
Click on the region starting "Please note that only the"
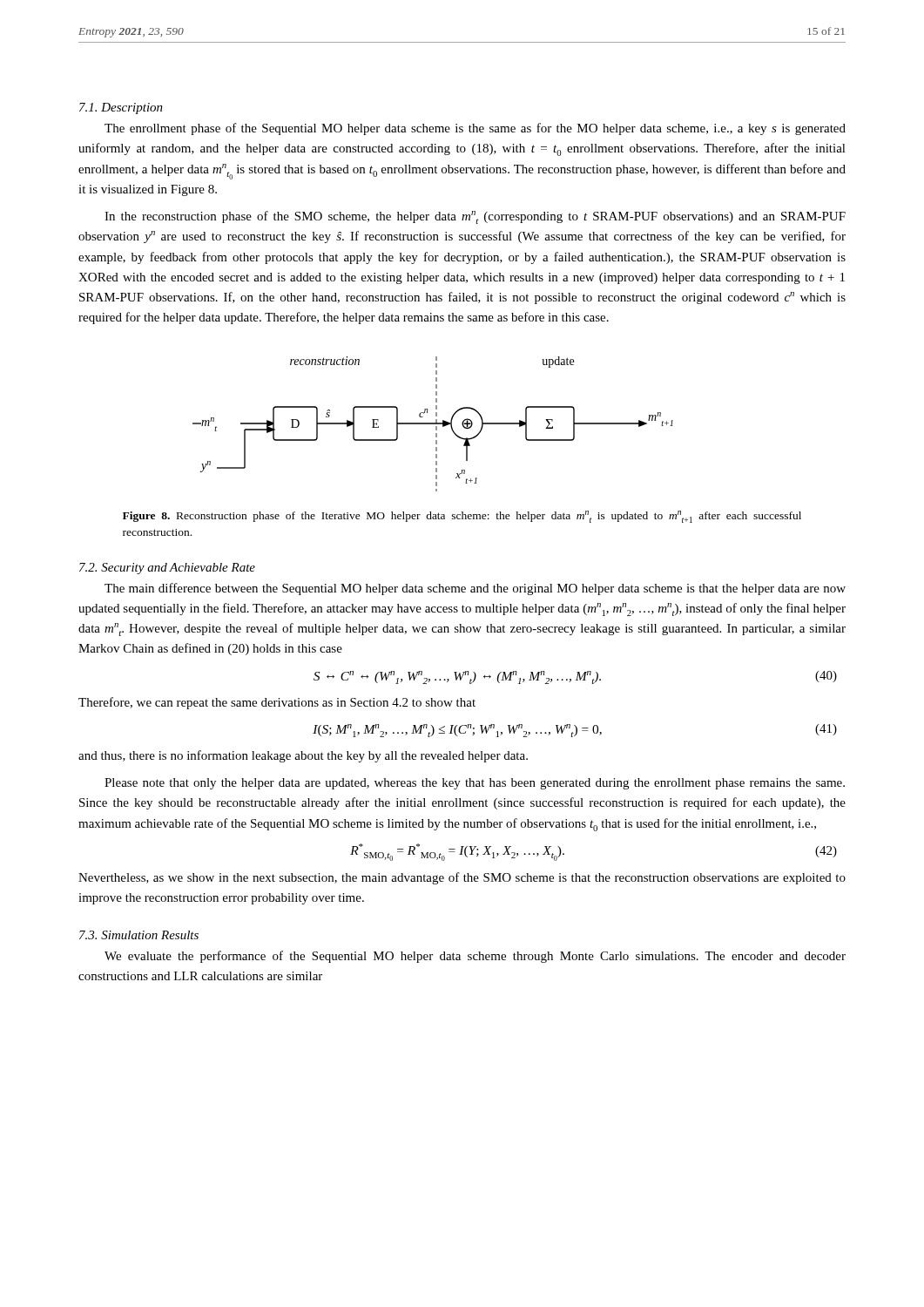pyautogui.click(x=462, y=804)
